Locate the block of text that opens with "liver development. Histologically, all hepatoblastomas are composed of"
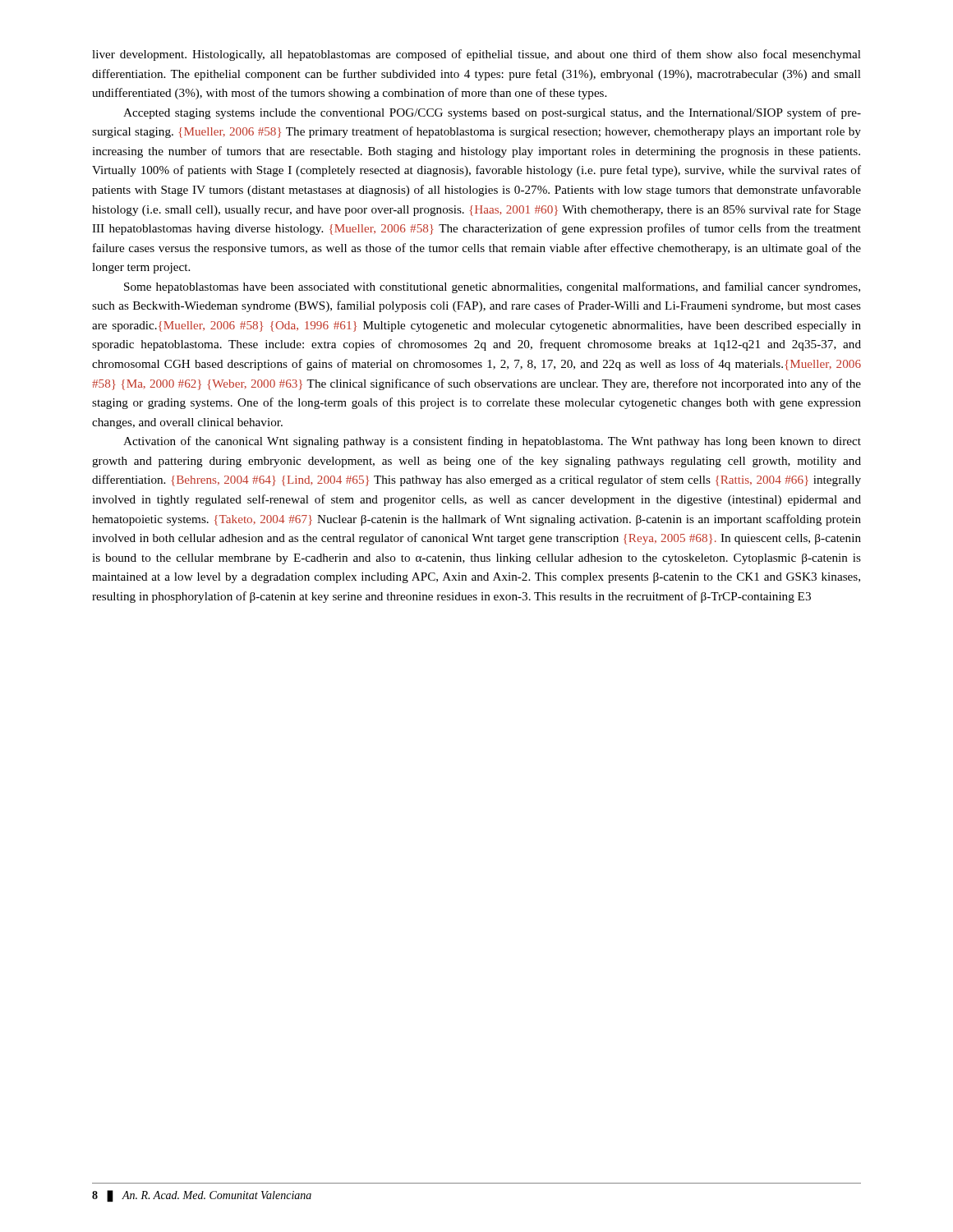The image size is (953, 1232). tap(476, 325)
